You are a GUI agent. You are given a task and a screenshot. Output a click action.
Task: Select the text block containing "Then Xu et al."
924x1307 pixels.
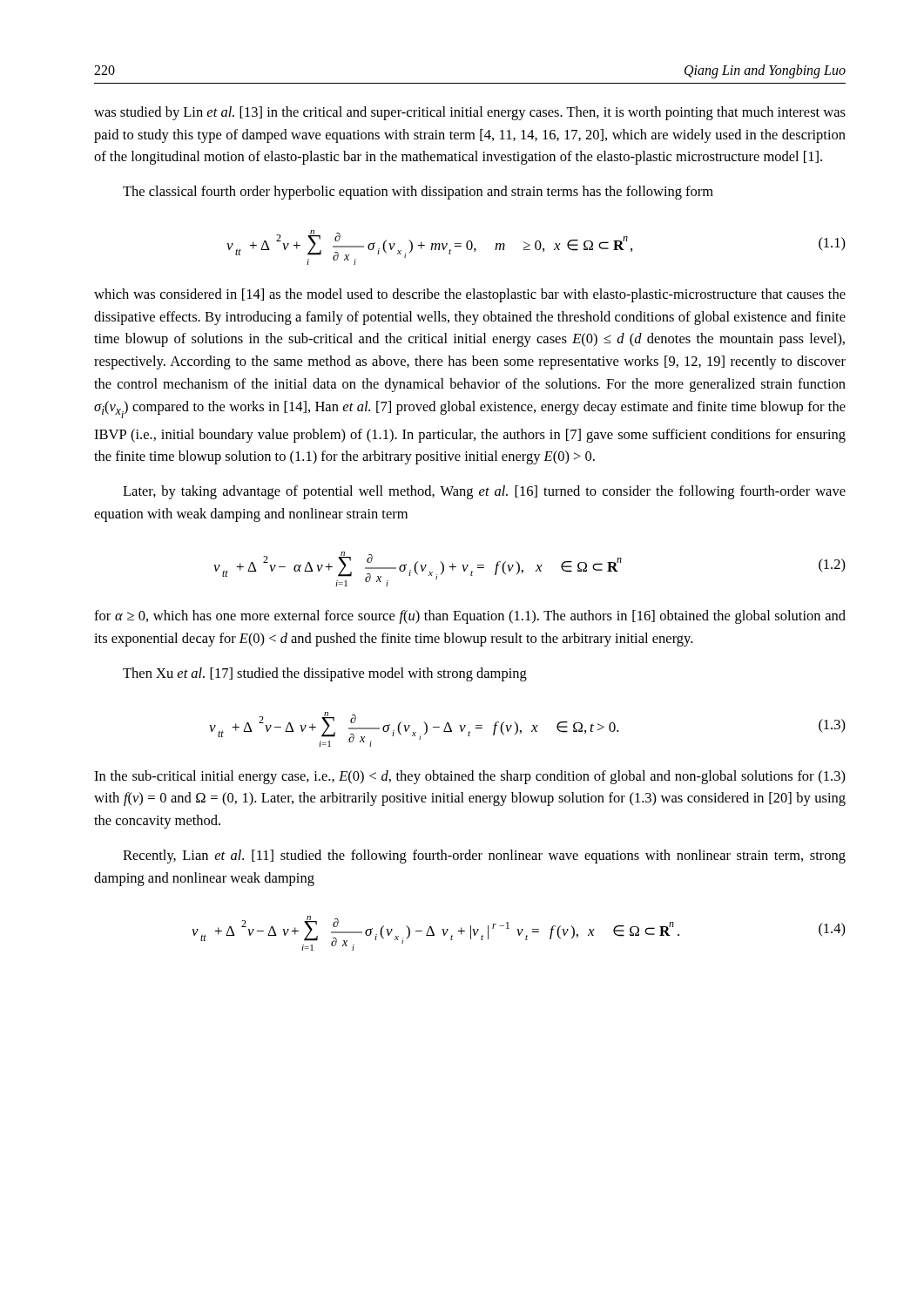click(470, 673)
